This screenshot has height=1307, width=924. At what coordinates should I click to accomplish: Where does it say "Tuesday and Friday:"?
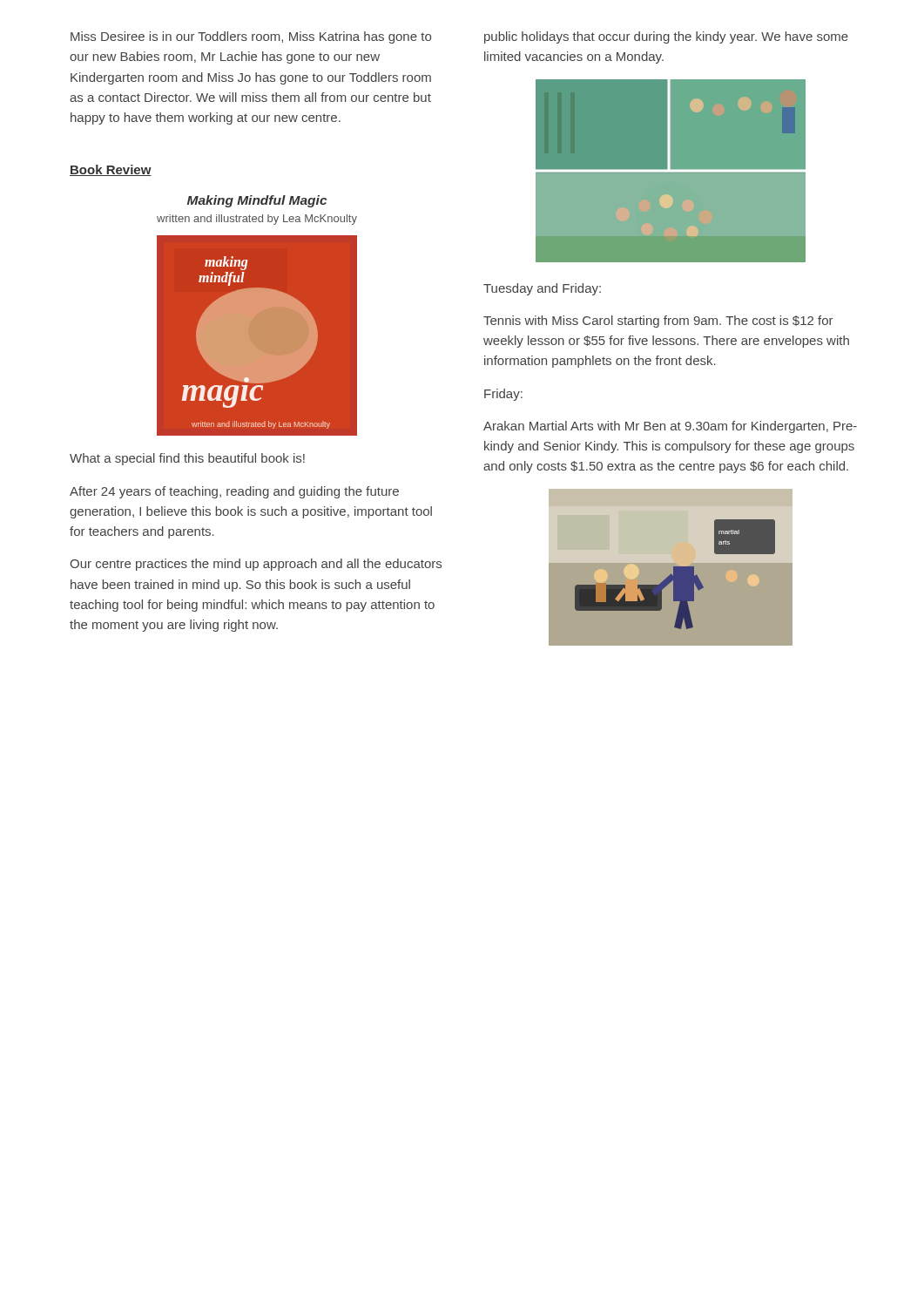click(x=542, y=289)
